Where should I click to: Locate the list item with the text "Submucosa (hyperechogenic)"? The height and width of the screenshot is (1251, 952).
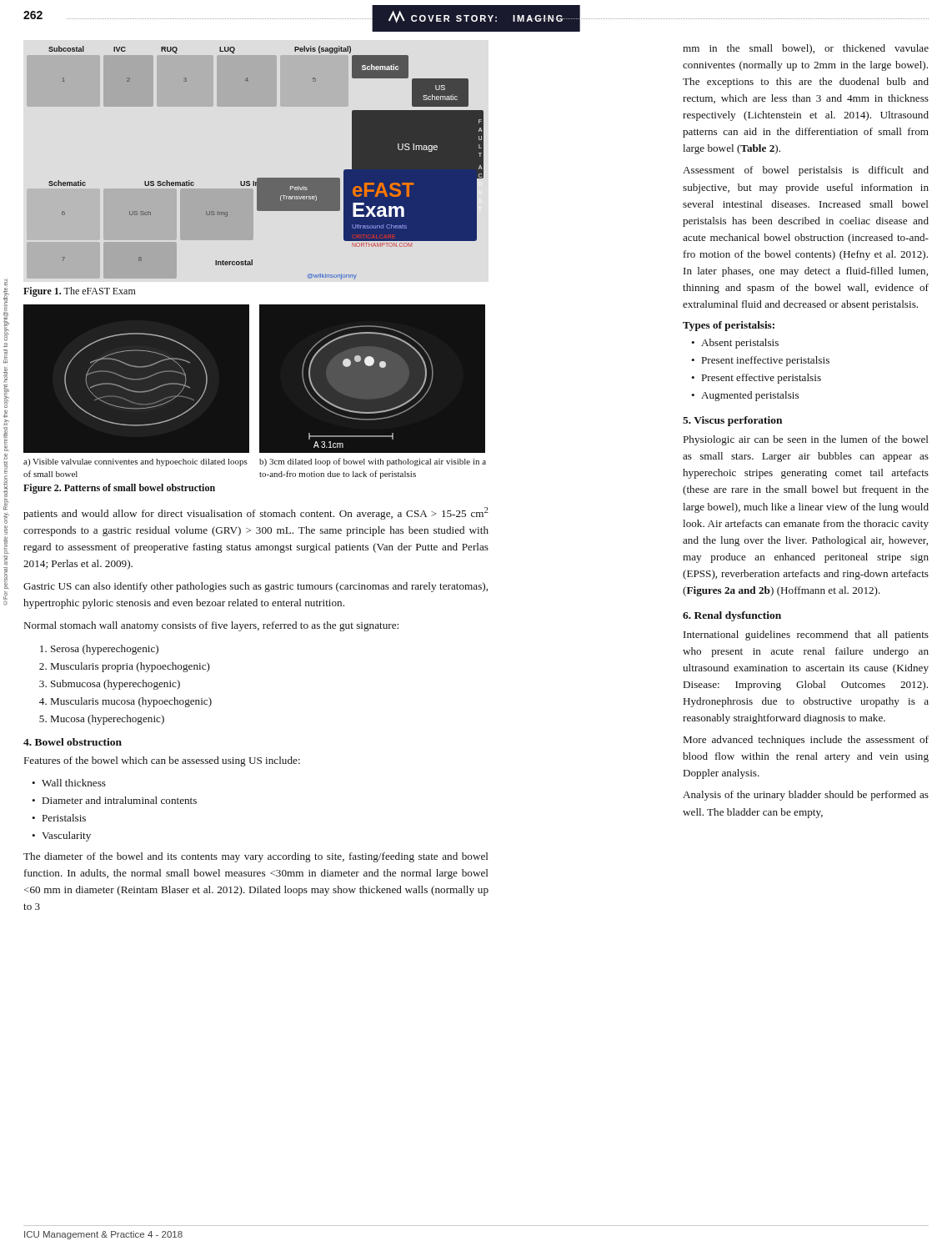[x=115, y=683]
